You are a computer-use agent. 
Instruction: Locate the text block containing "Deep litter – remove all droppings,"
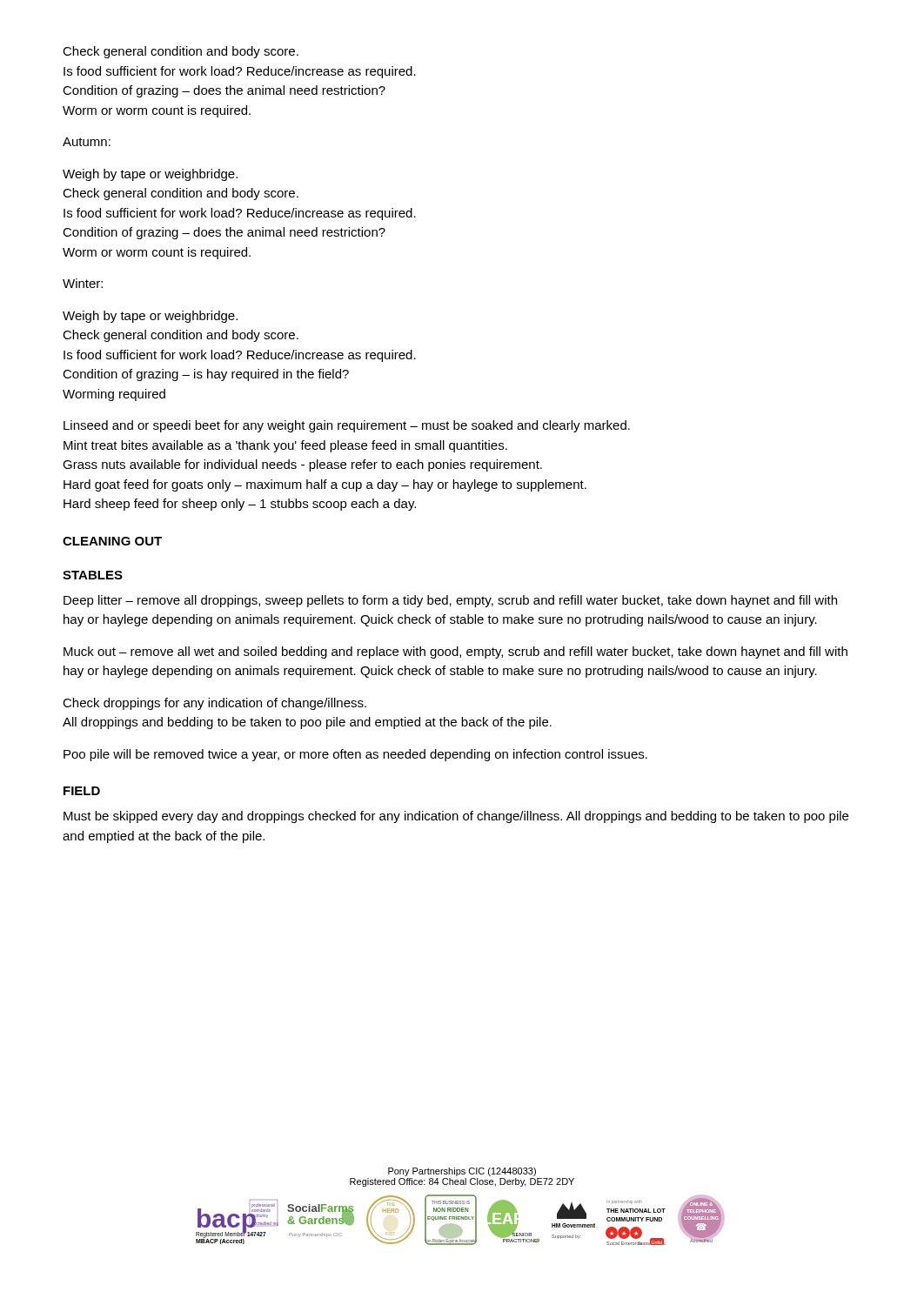click(450, 609)
